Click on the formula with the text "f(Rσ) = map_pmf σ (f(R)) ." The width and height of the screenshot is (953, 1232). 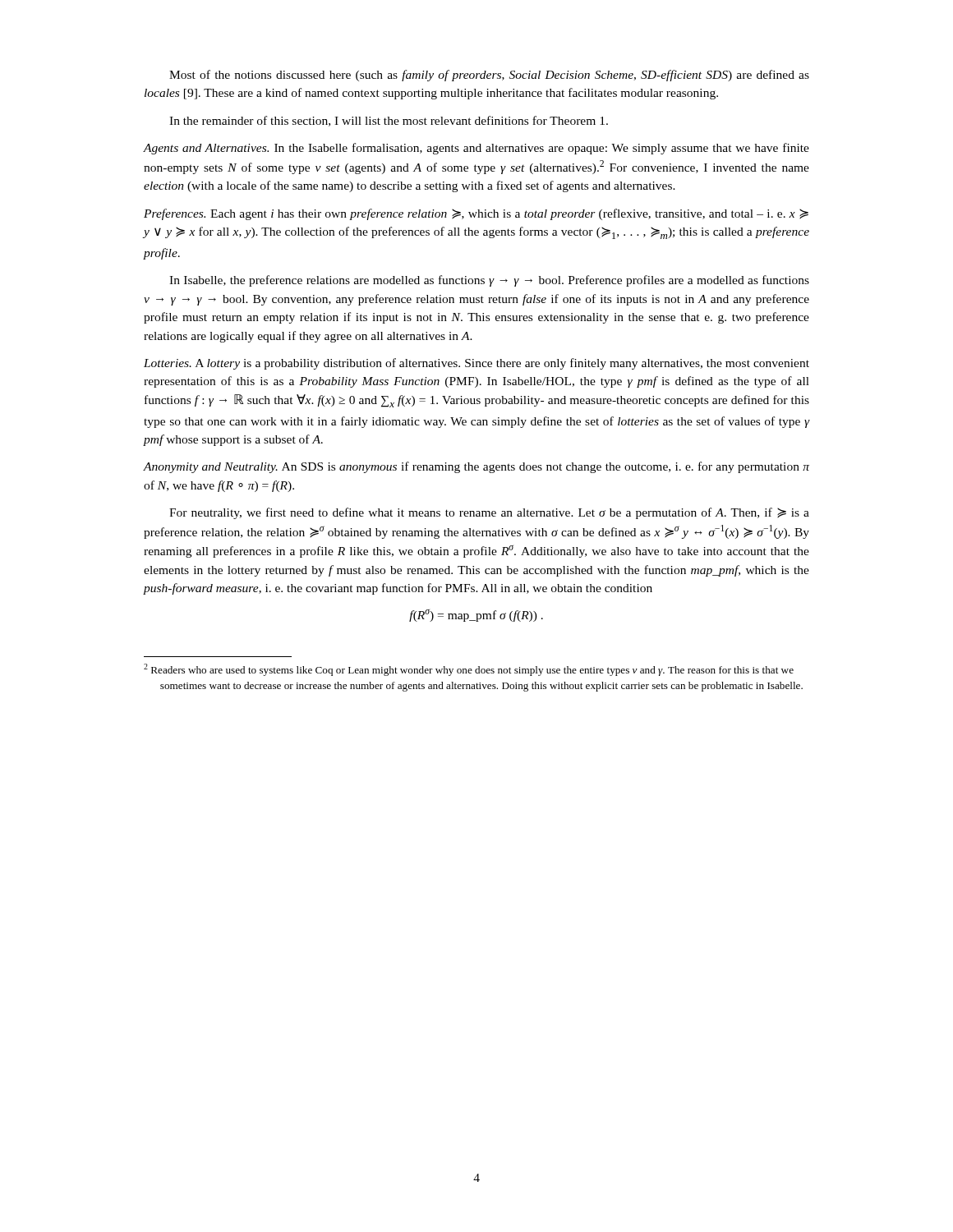pos(476,614)
